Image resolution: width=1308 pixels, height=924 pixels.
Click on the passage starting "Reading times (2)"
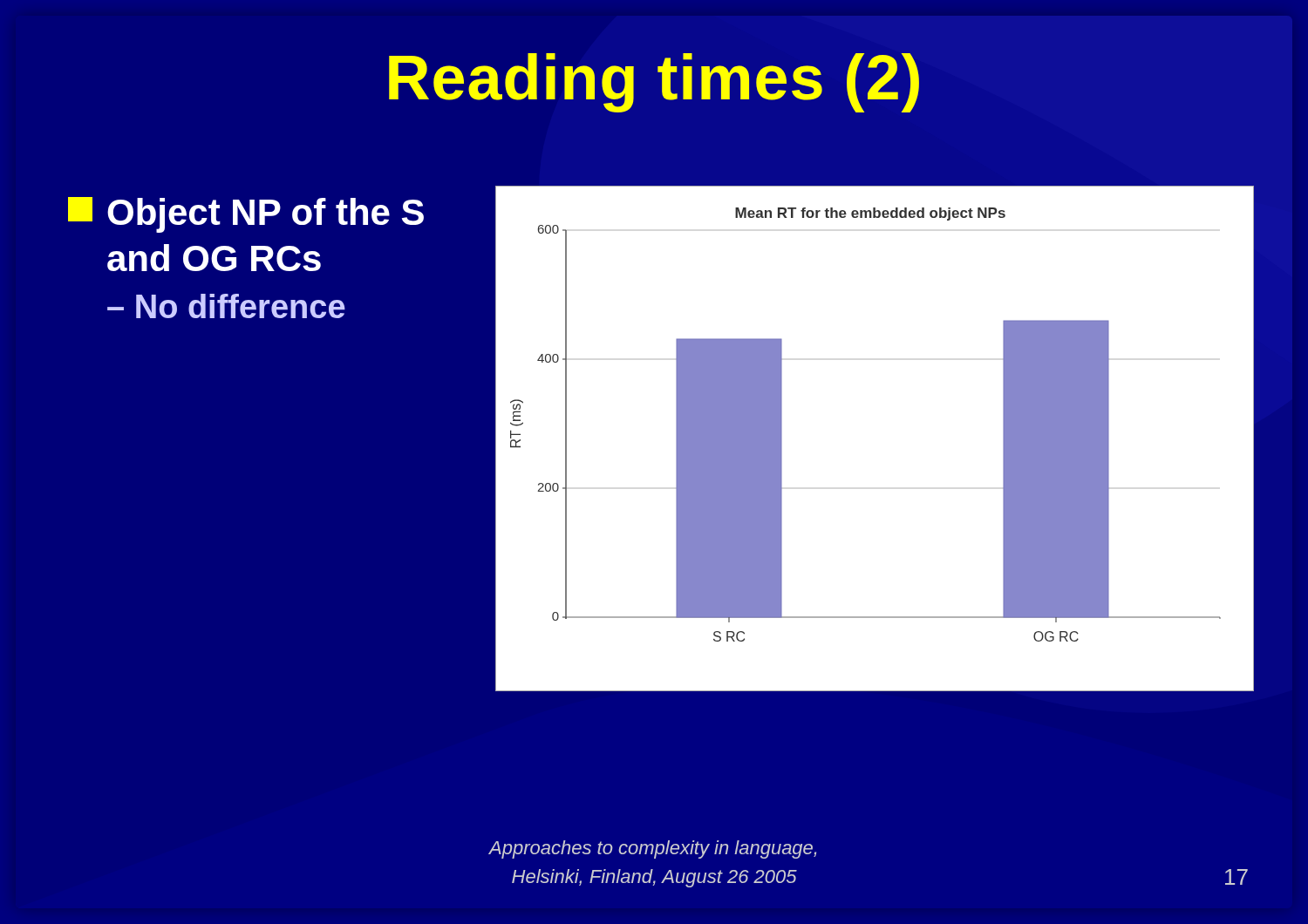coord(654,78)
